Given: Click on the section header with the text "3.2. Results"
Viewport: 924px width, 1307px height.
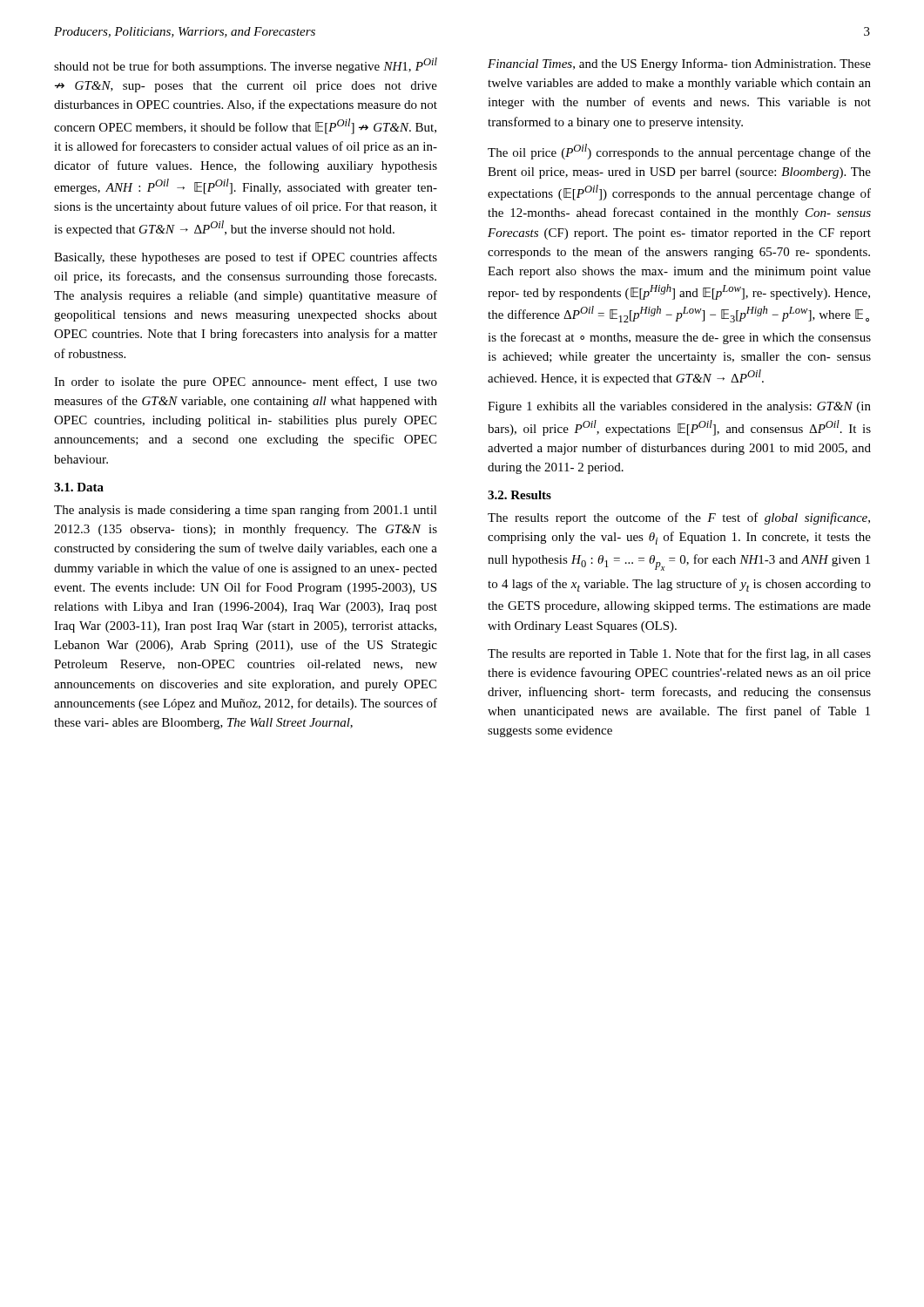Looking at the screenshot, I should click(519, 495).
